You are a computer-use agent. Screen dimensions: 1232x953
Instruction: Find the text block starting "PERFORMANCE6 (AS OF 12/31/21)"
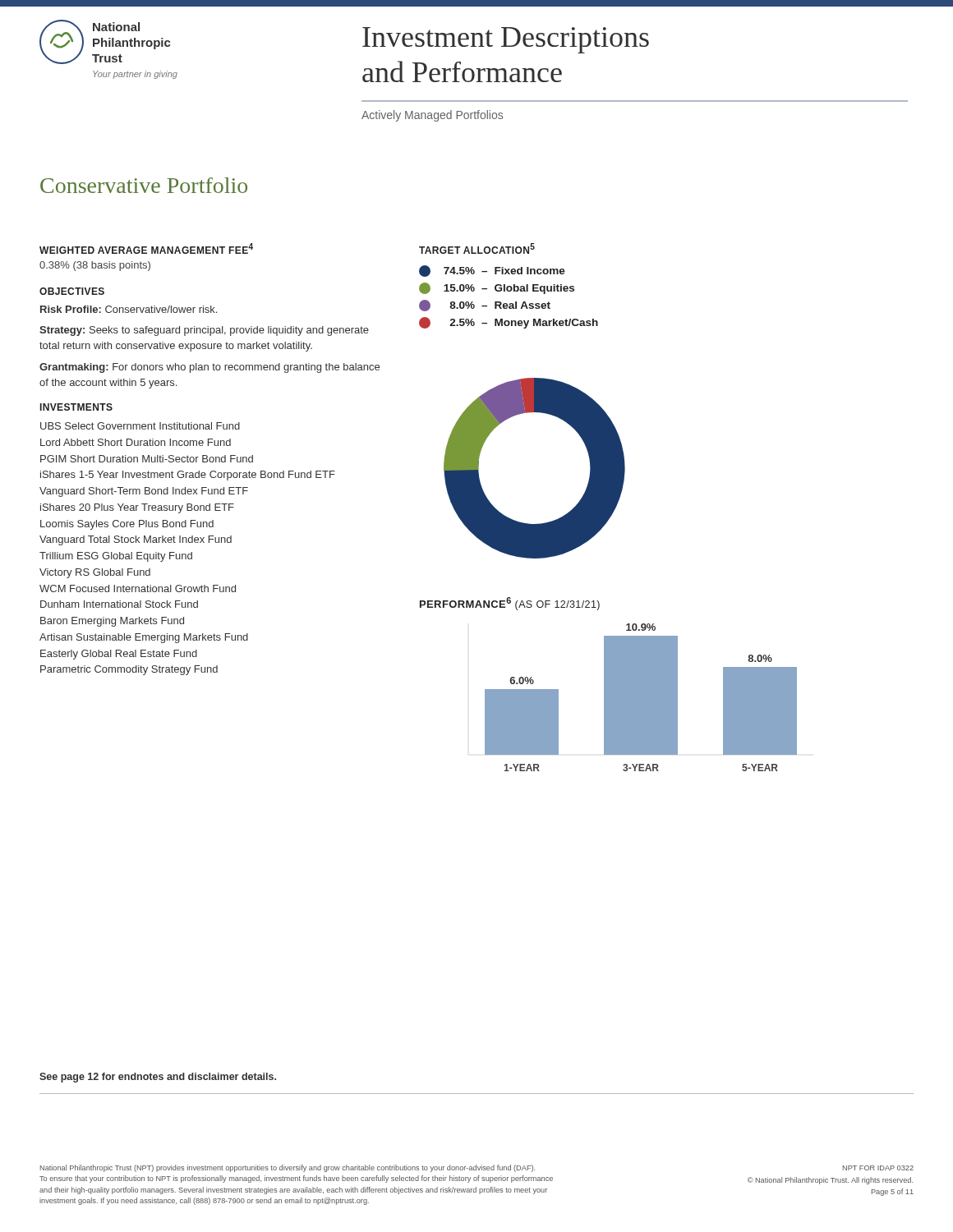510,603
